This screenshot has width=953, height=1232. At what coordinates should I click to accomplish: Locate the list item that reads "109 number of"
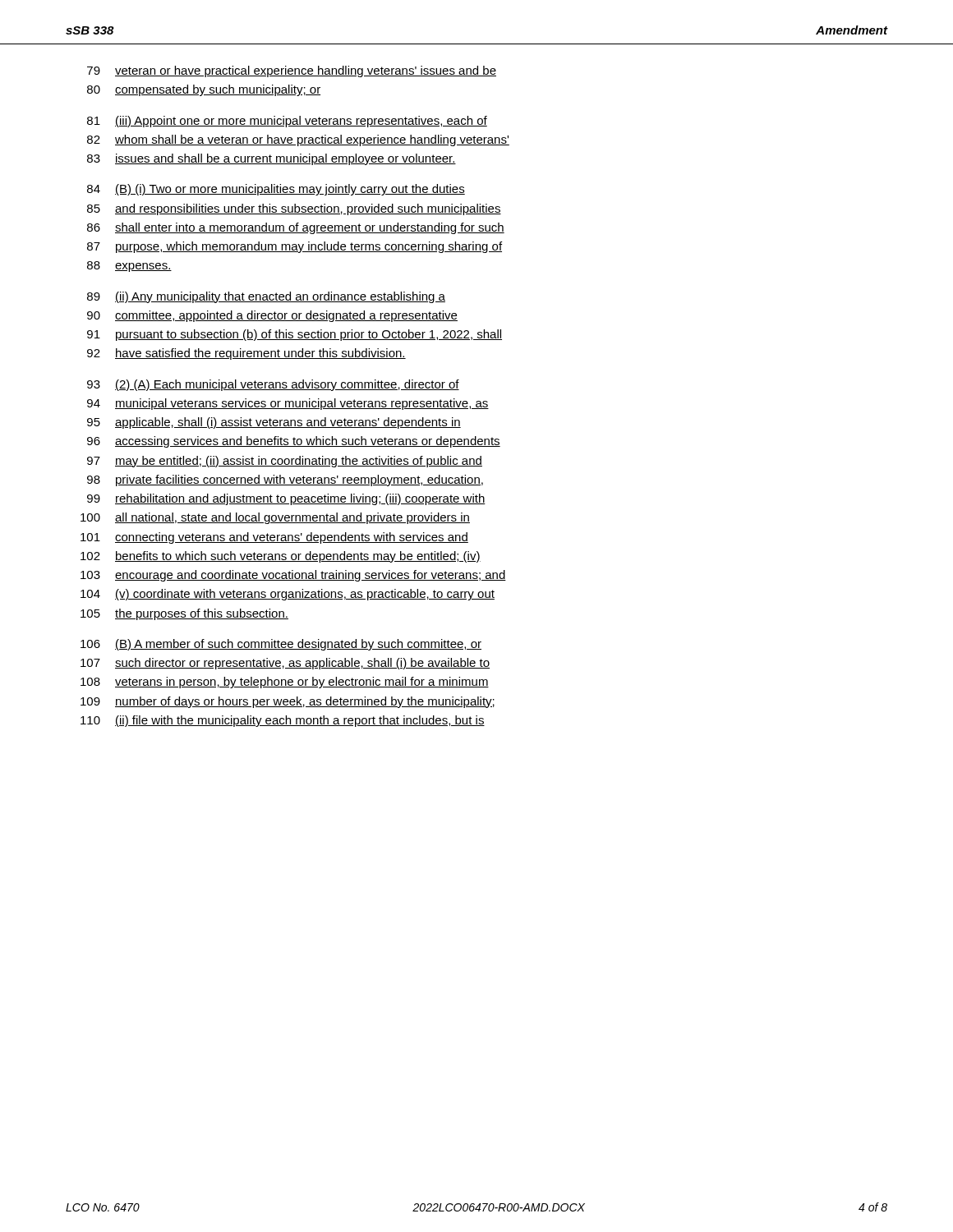476,701
